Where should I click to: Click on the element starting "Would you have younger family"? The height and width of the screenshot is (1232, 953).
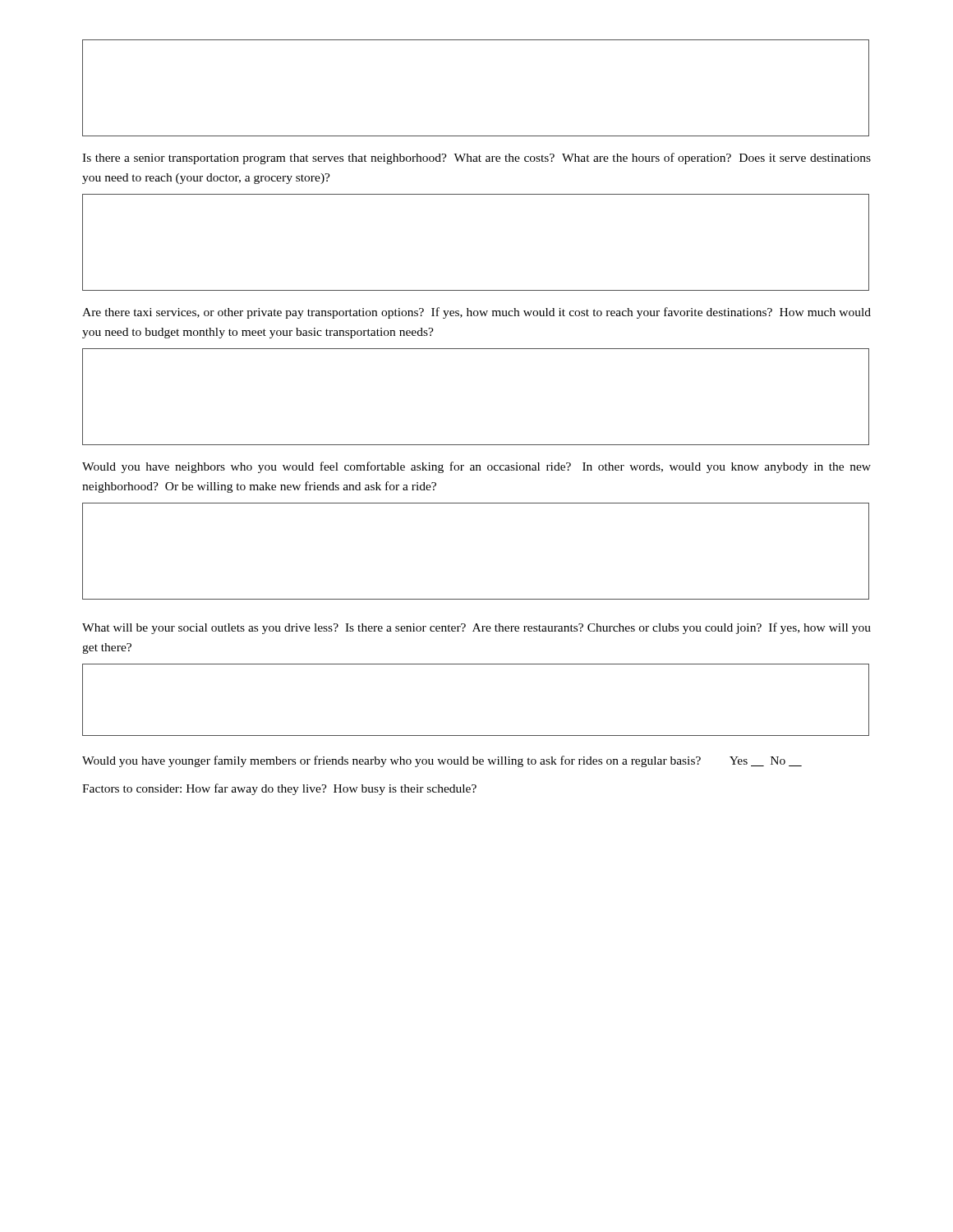point(442,760)
